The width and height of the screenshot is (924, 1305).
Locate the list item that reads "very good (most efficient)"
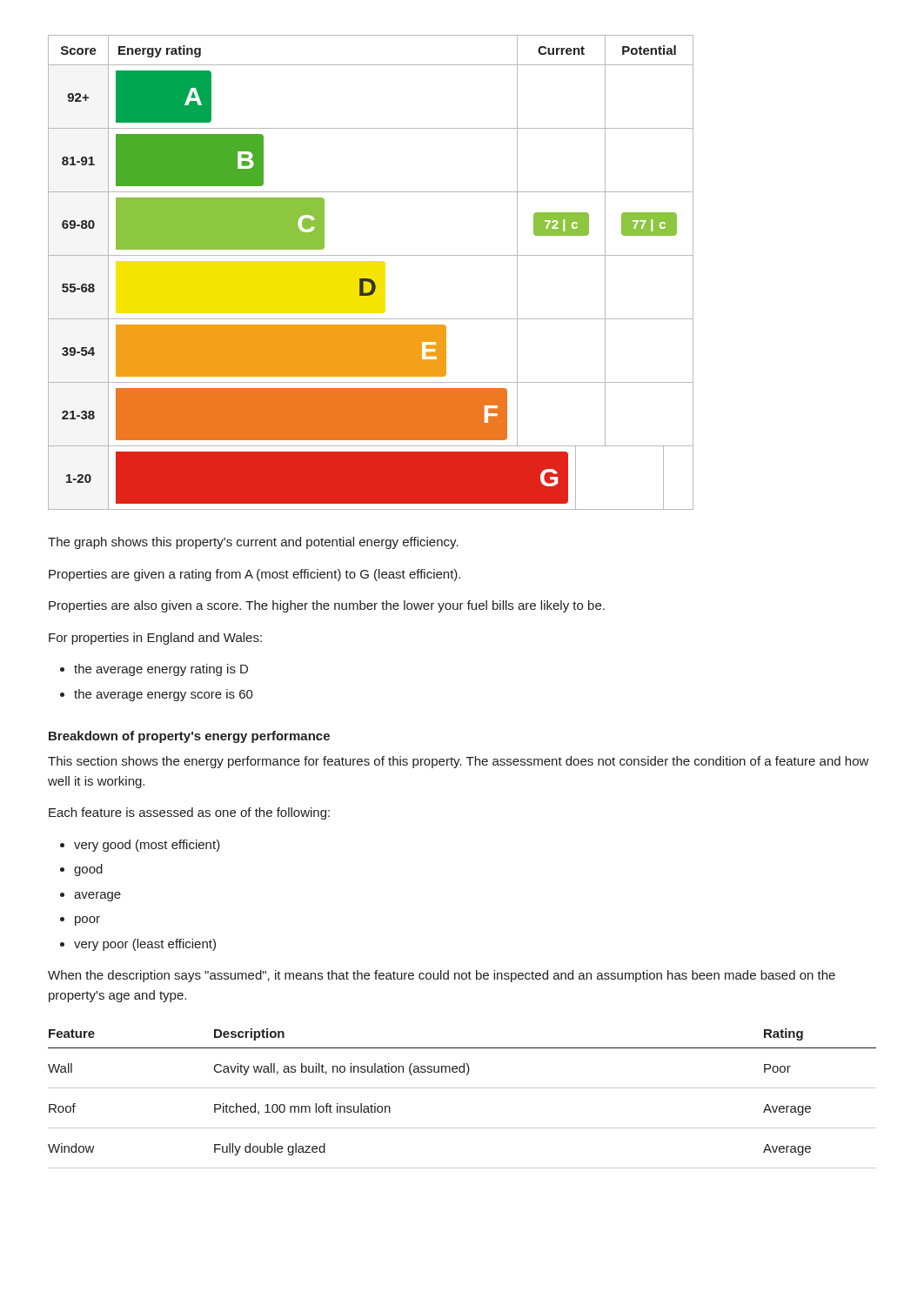click(147, 844)
